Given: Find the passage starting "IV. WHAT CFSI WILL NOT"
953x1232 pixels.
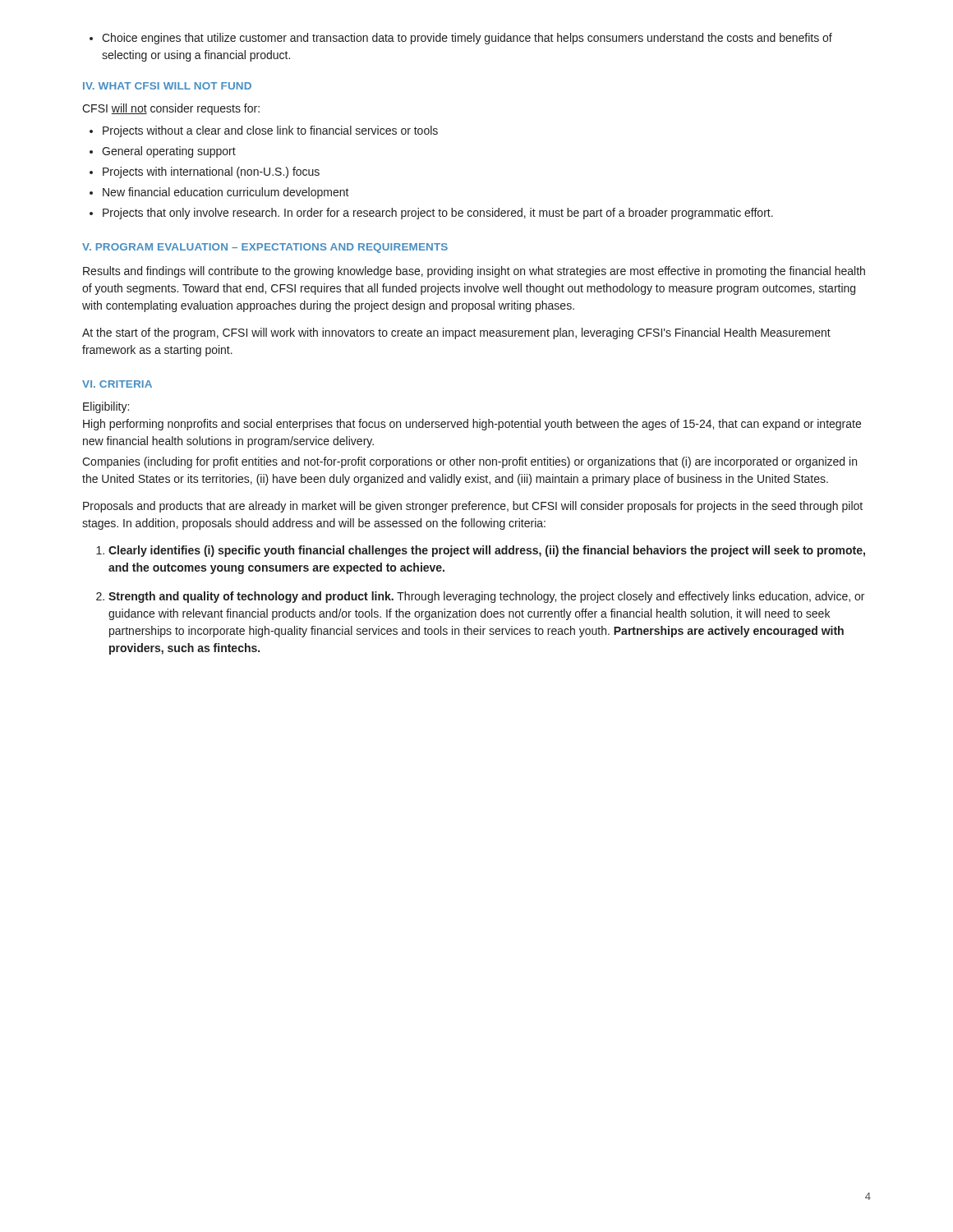Looking at the screenshot, I should [x=167, y=86].
